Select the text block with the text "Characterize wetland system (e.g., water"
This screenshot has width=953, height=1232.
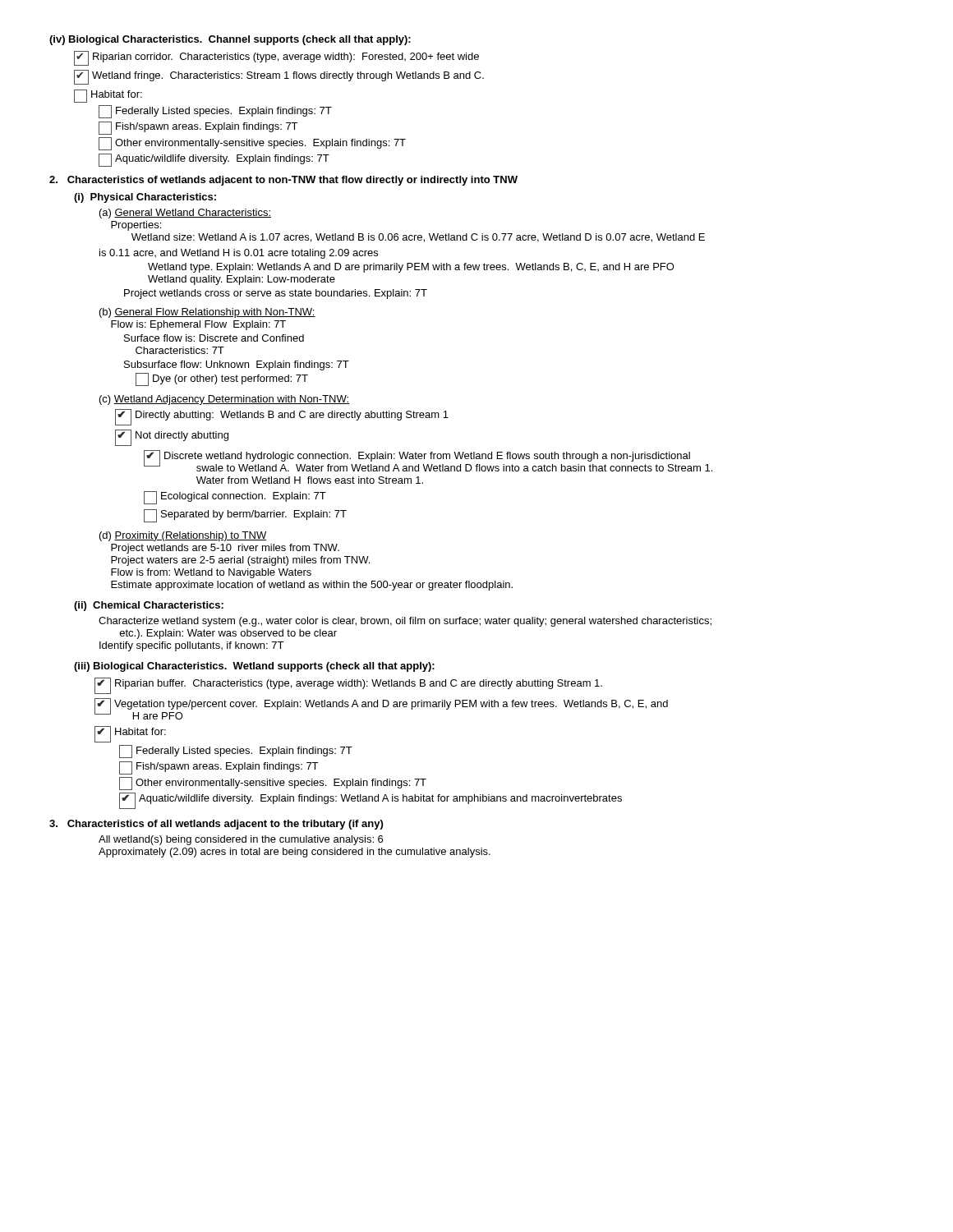coord(405,632)
